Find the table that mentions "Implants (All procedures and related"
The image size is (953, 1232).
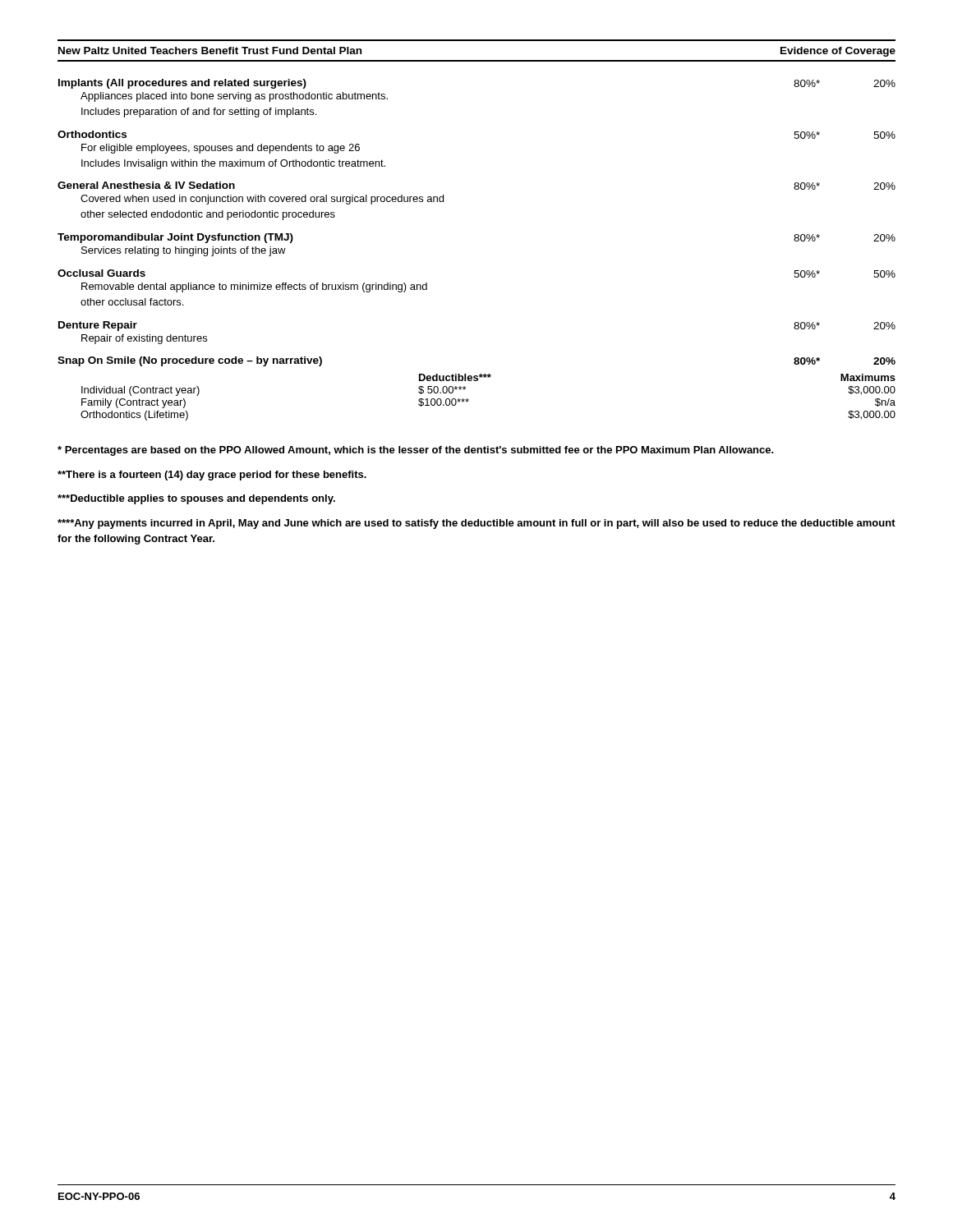[x=476, y=250]
